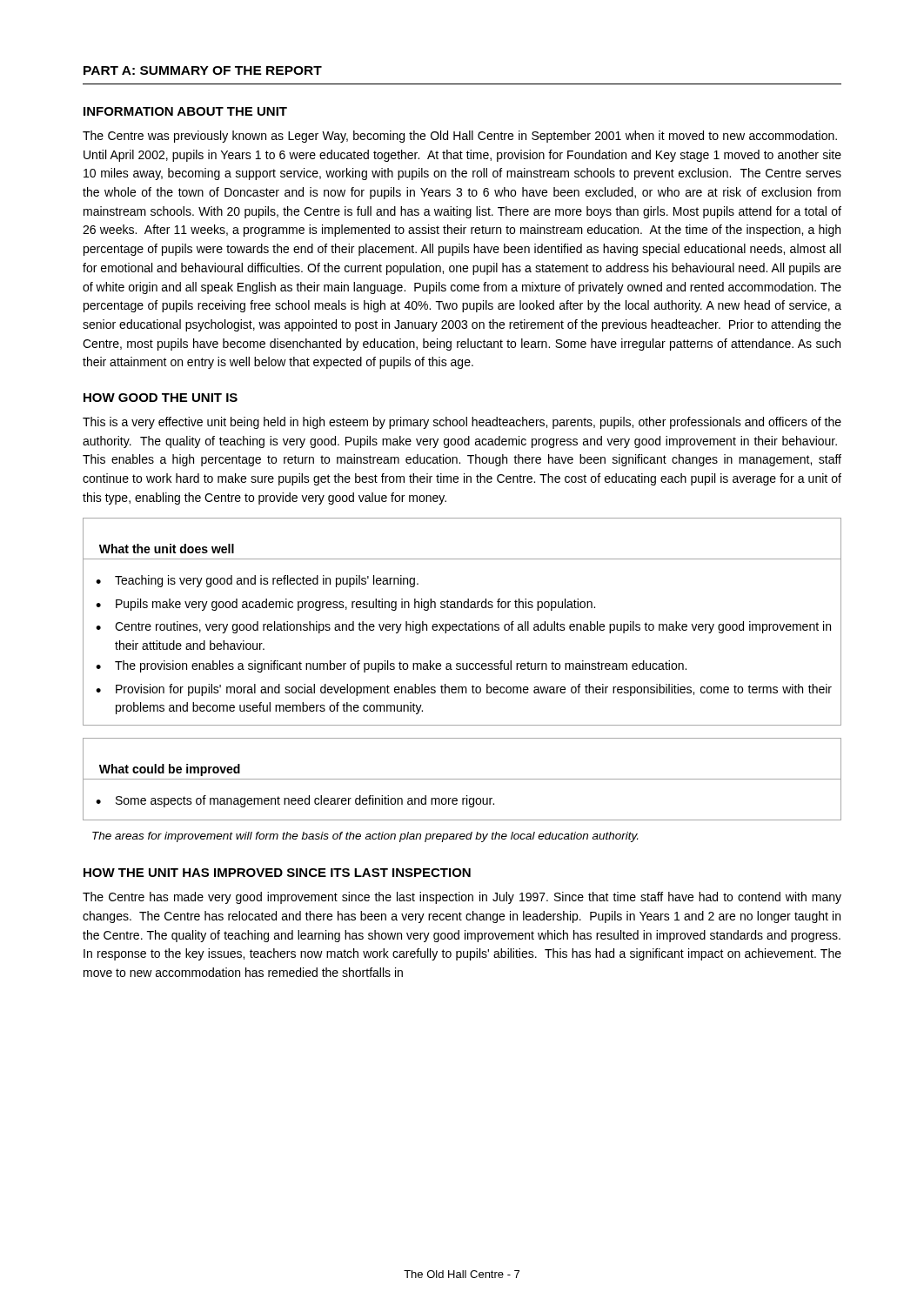This screenshot has width=924, height=1305.
Task: Point to the passage starting "• The provision enables a significant number"
Action: pyautogui.click(x=464, y=668)
